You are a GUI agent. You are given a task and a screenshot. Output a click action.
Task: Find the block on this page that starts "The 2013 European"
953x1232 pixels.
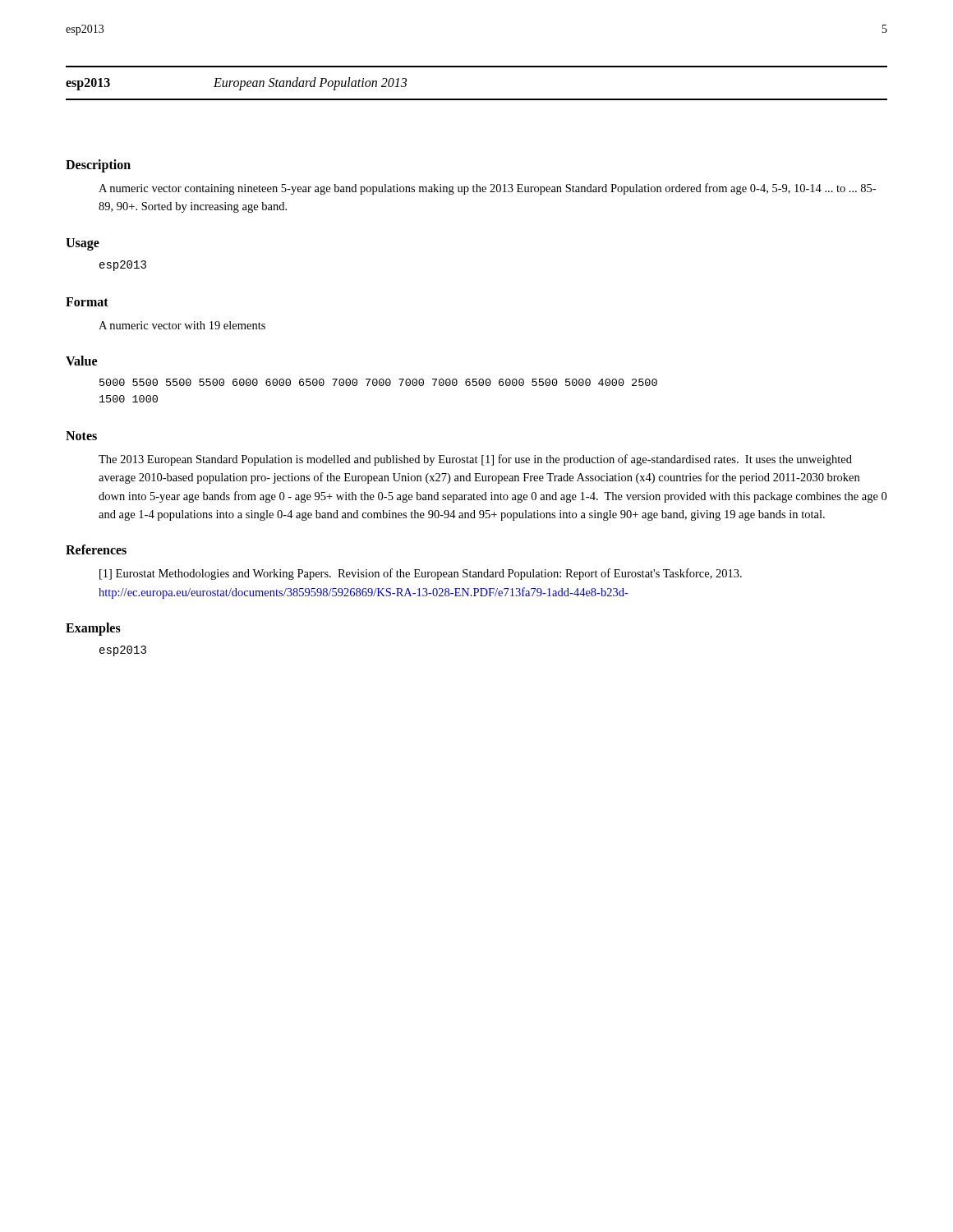[x=493, y=487]
